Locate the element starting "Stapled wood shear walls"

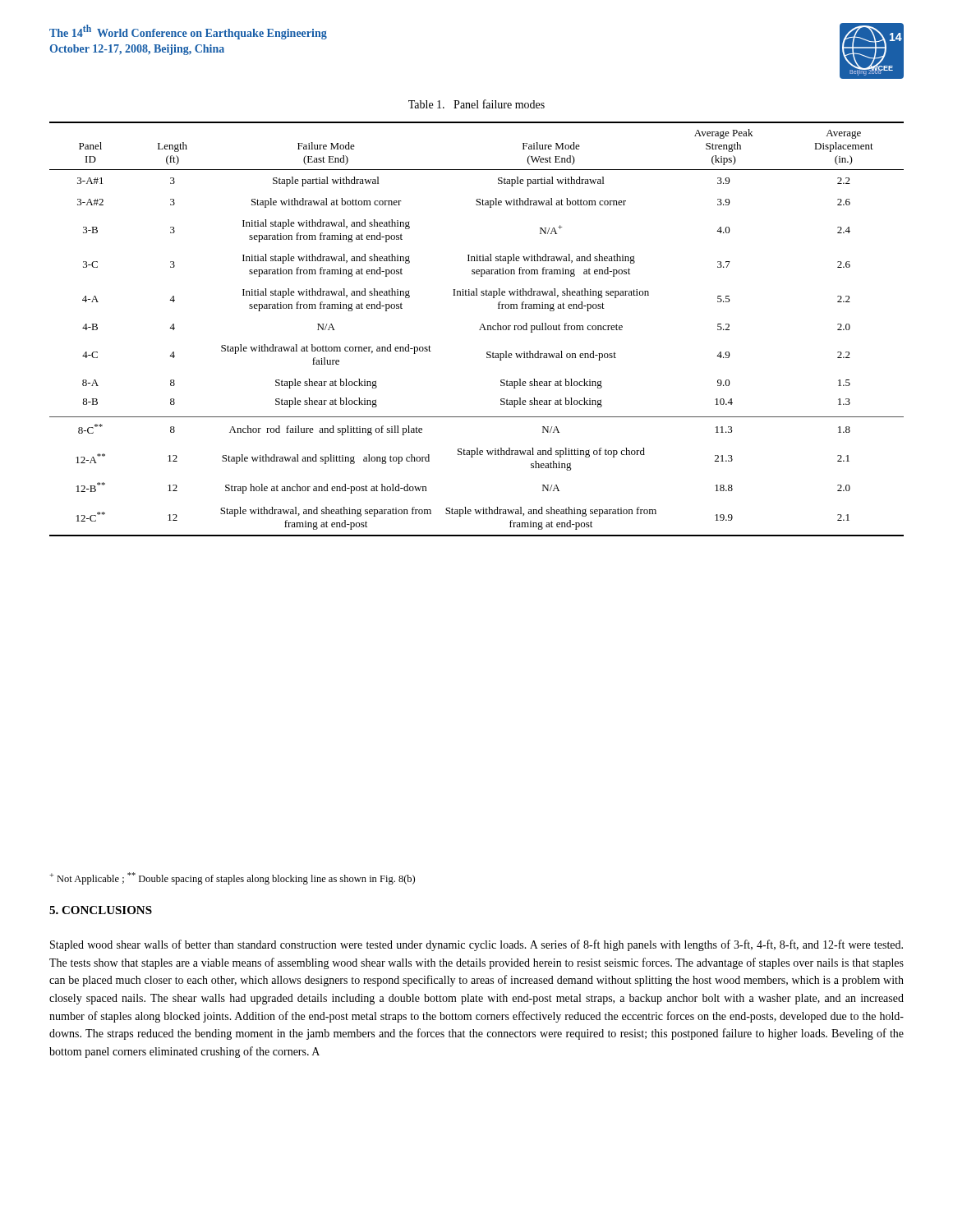click(x=476, y=998)
